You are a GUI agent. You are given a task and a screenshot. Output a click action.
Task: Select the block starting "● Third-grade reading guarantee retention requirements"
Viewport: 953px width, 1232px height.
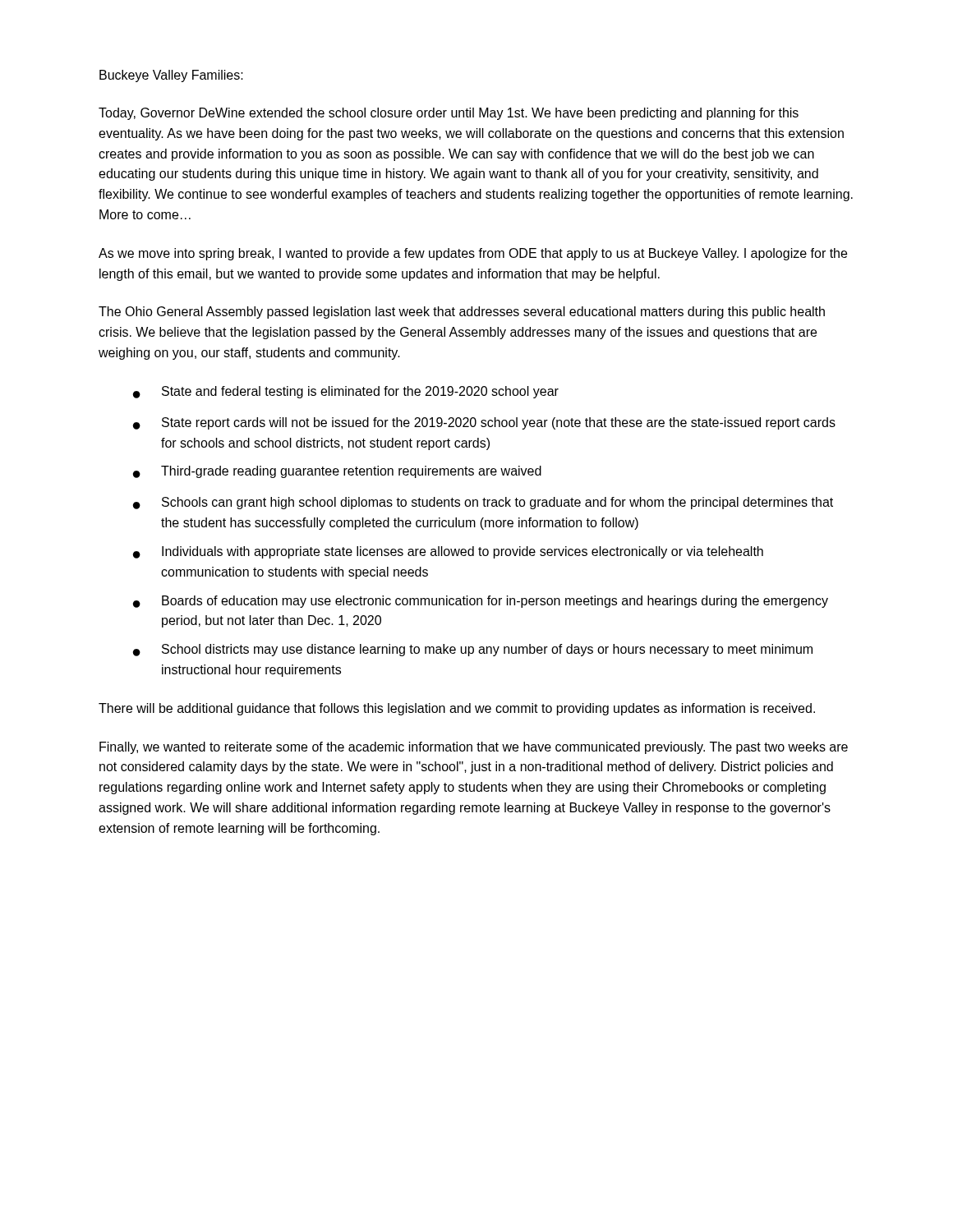click(493, 473)
